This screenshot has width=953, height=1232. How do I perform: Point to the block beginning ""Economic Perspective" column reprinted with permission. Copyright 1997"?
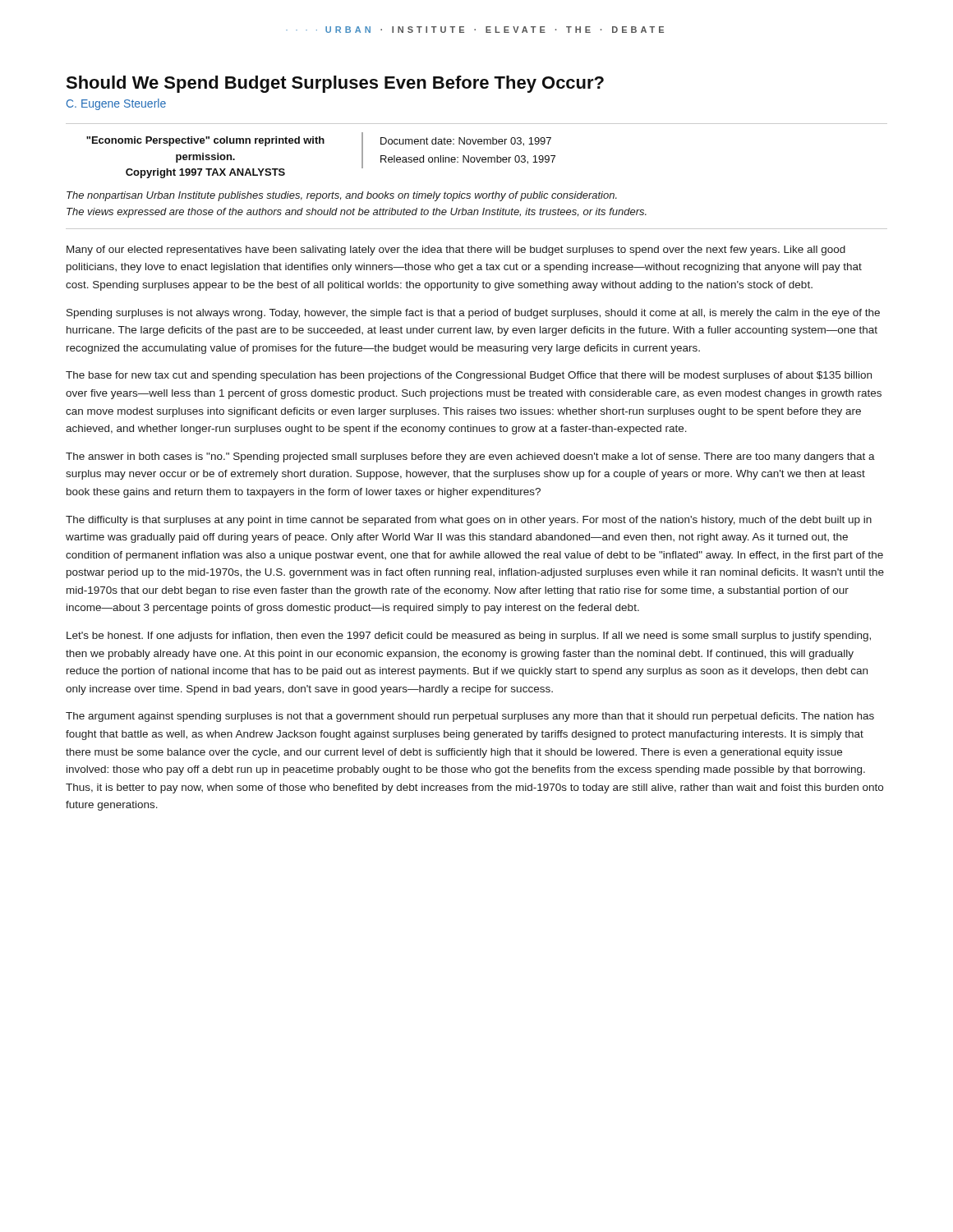(x=205, y=156)
